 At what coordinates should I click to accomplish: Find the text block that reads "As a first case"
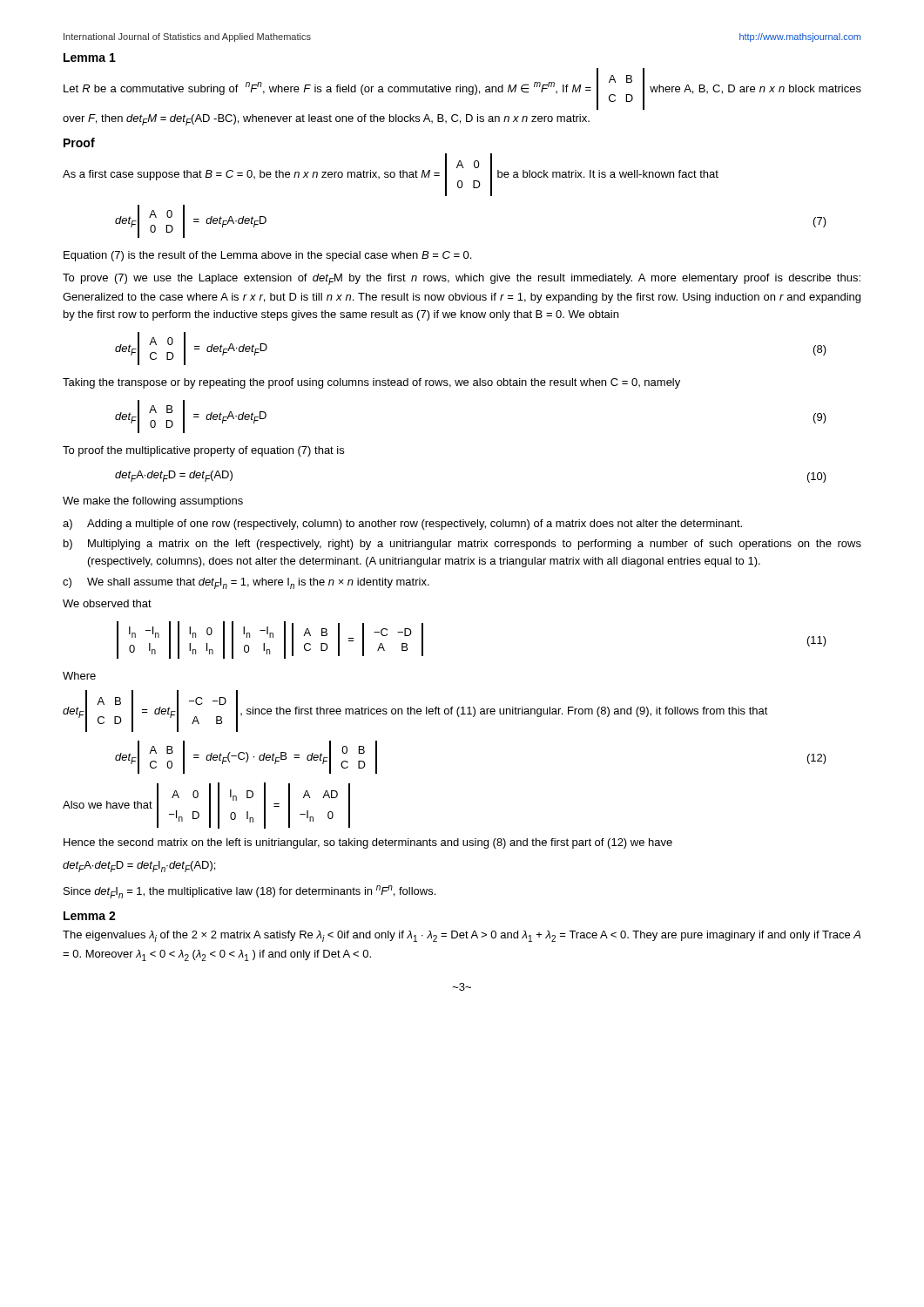point(391,175)
